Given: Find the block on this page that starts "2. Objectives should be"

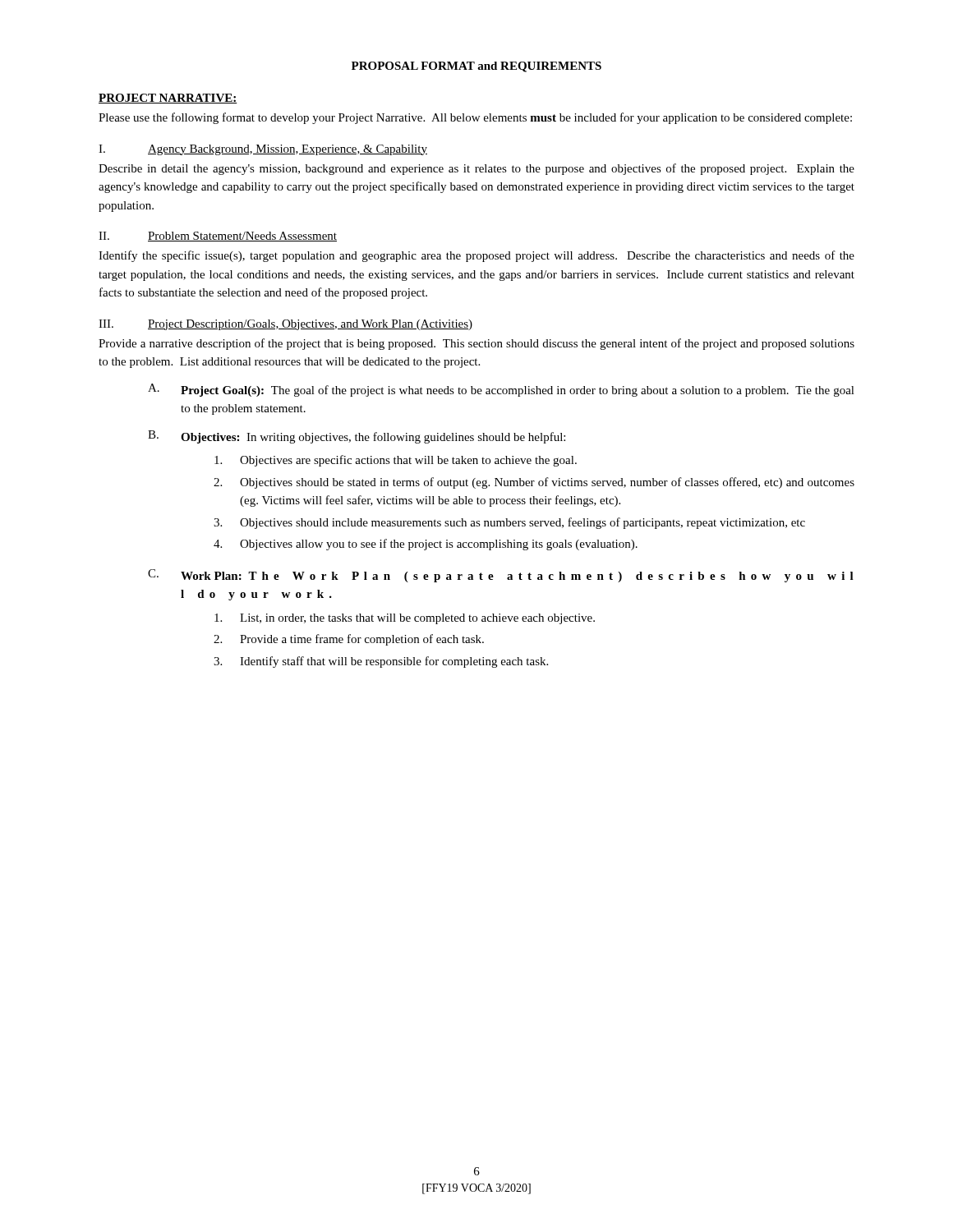Looking at the screenshot, I should [x=534, y=491].
